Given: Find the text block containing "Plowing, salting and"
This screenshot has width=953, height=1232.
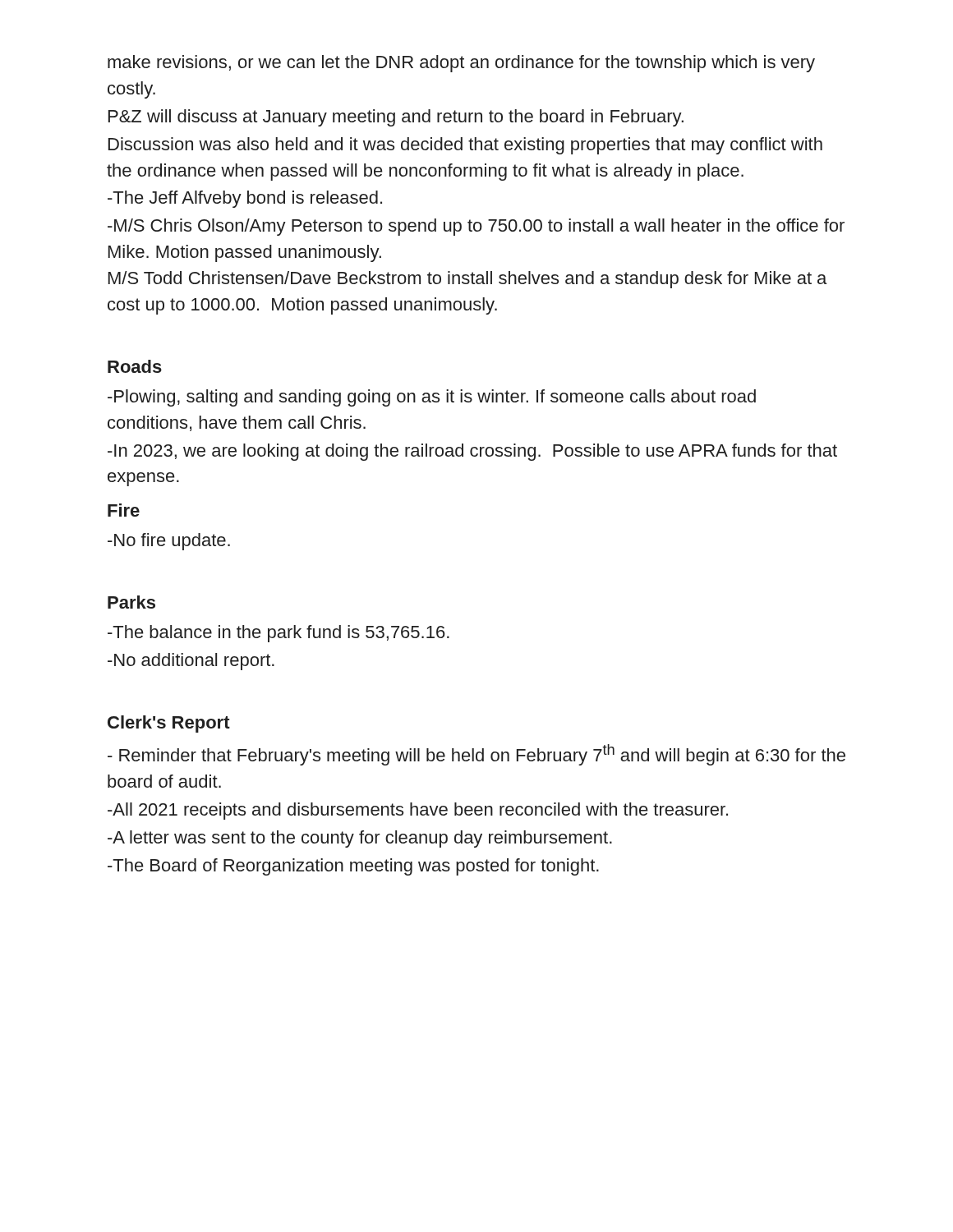Looking at the screenshot, I should click(432, 409).
